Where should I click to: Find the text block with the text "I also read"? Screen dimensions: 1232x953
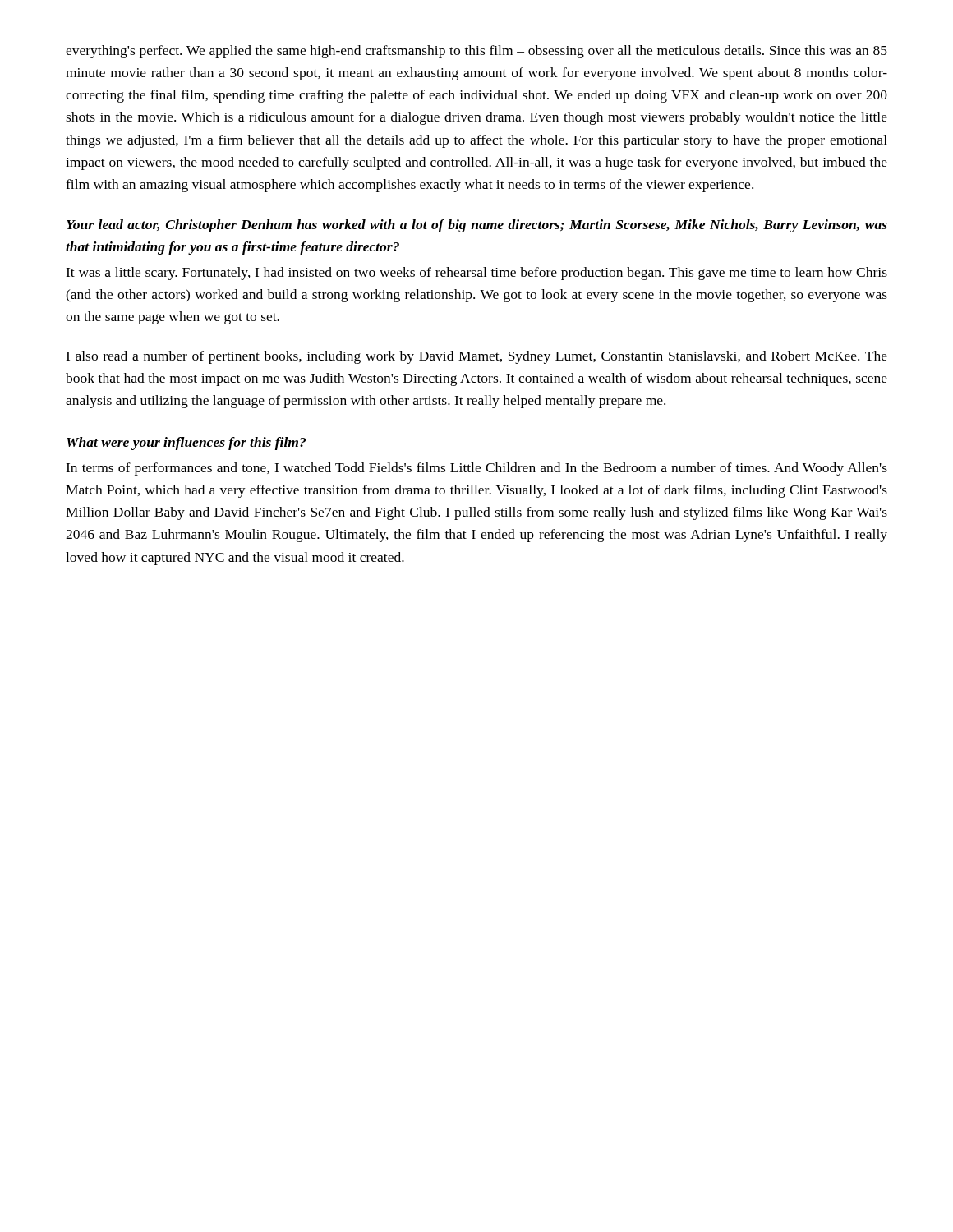tap(476, 378)
